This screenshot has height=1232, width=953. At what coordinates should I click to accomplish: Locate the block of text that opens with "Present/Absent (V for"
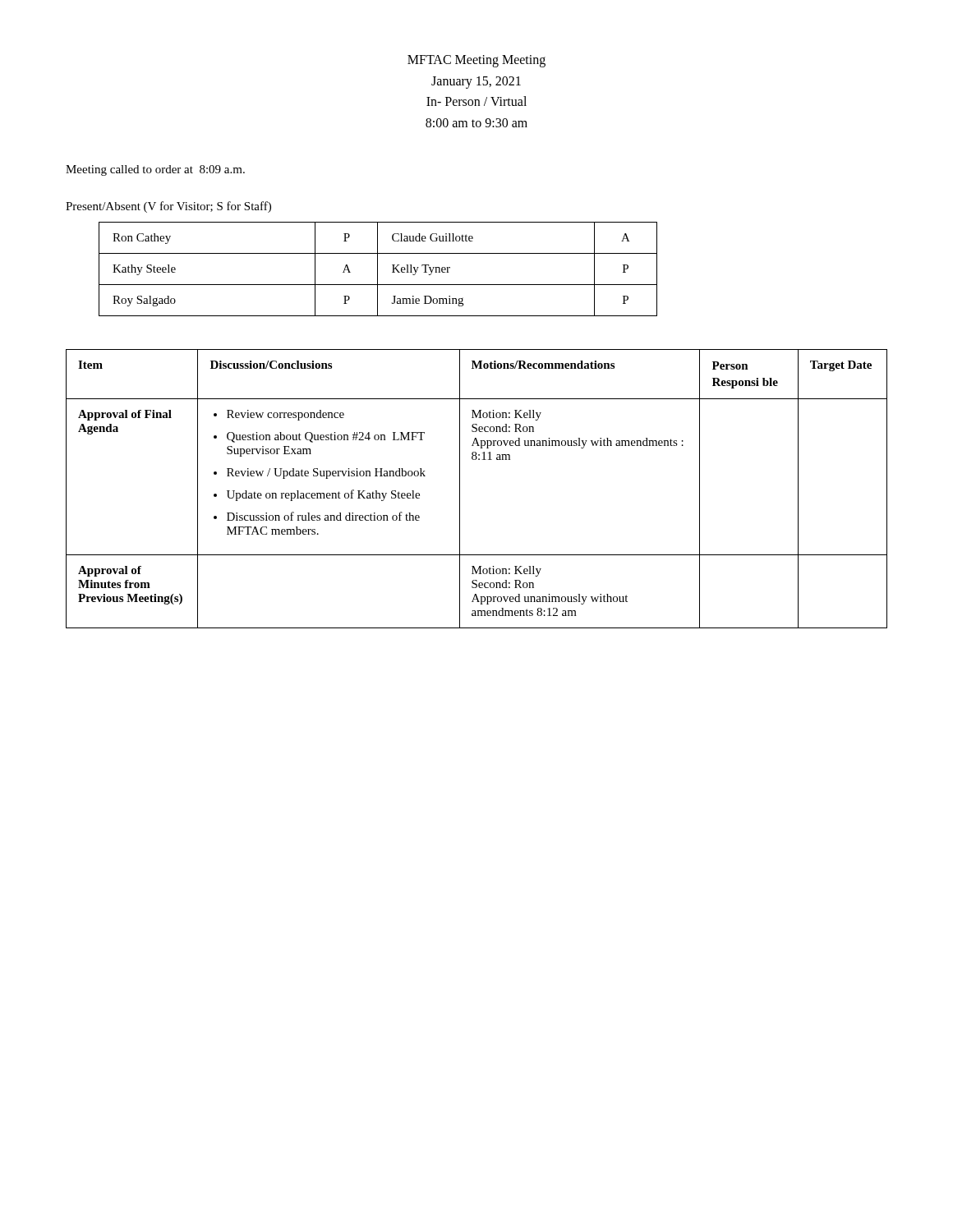click(169, 206)
